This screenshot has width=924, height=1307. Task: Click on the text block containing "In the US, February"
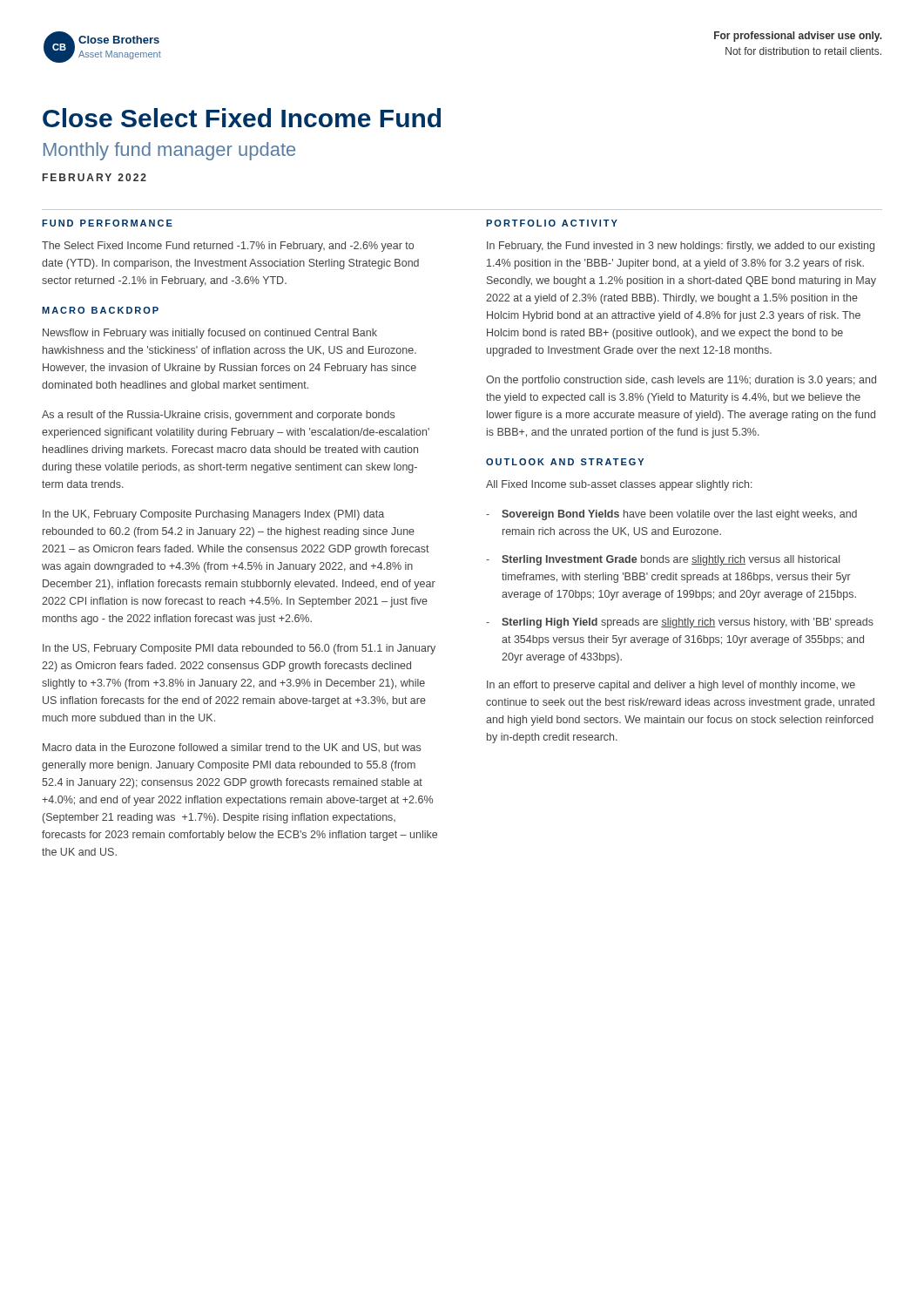(239, 683)
